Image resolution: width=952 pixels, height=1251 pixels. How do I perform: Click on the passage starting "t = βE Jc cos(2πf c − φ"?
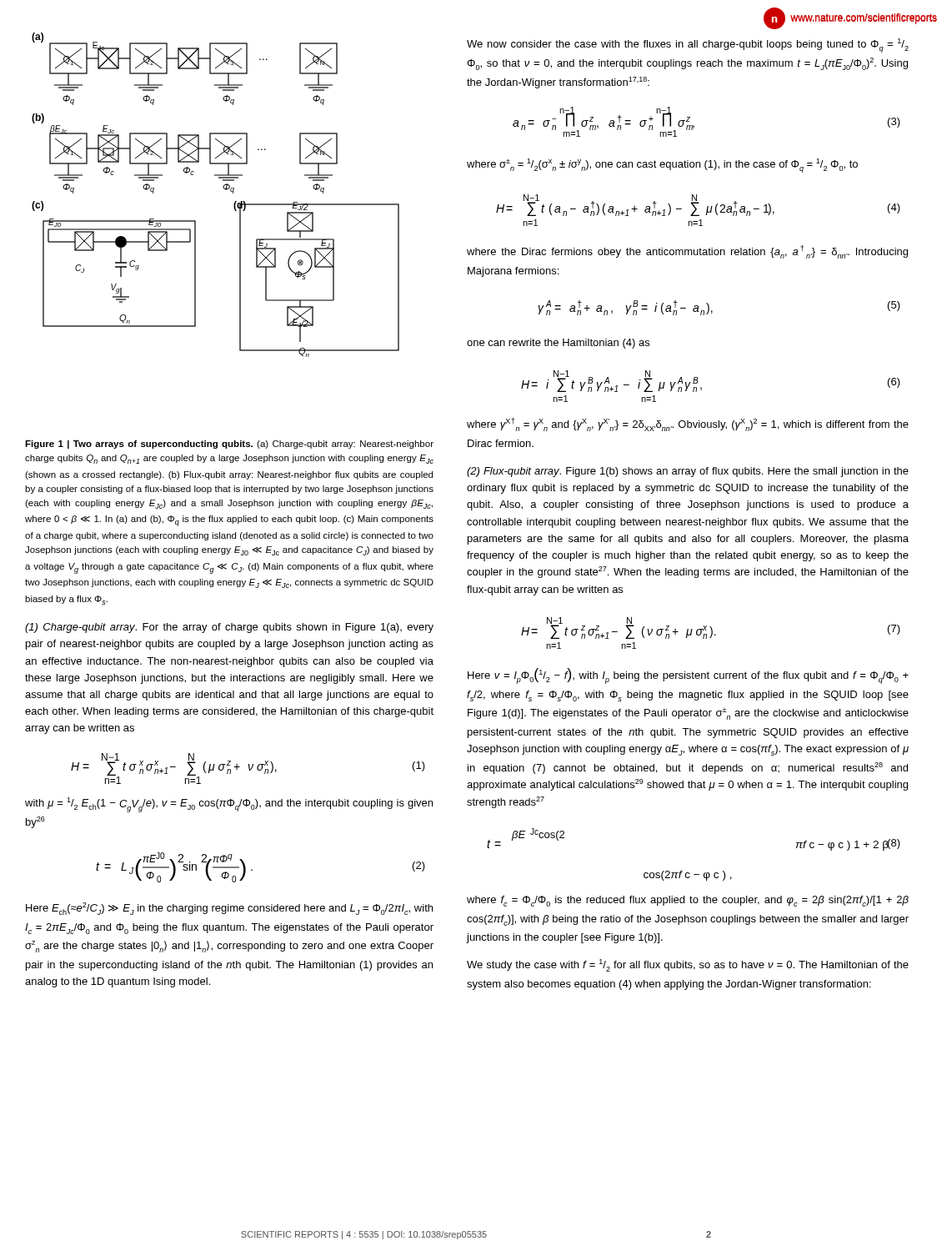(513, 839)
